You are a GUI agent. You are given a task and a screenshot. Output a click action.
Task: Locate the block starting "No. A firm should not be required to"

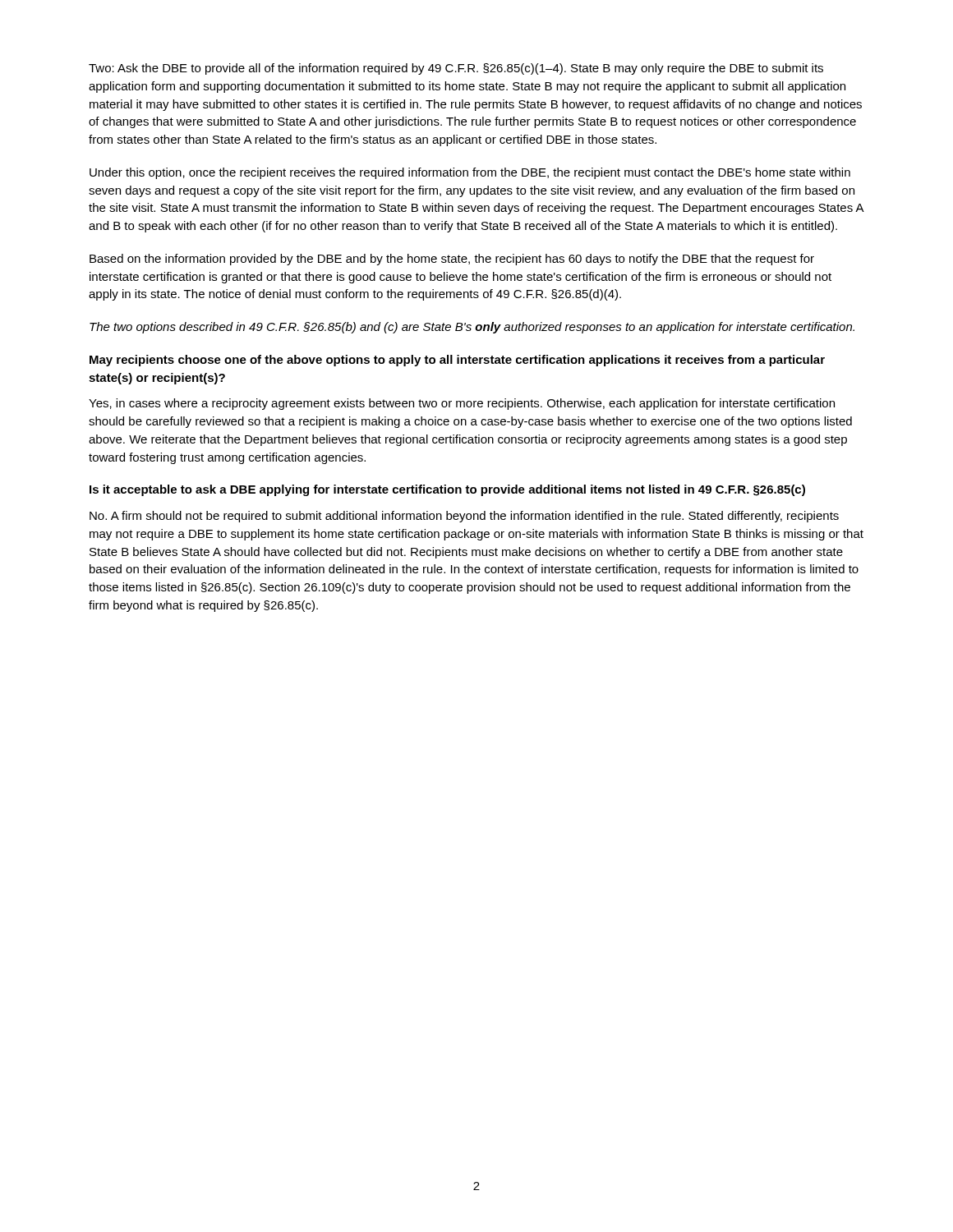pyautogui.click(x=476, y=560)
